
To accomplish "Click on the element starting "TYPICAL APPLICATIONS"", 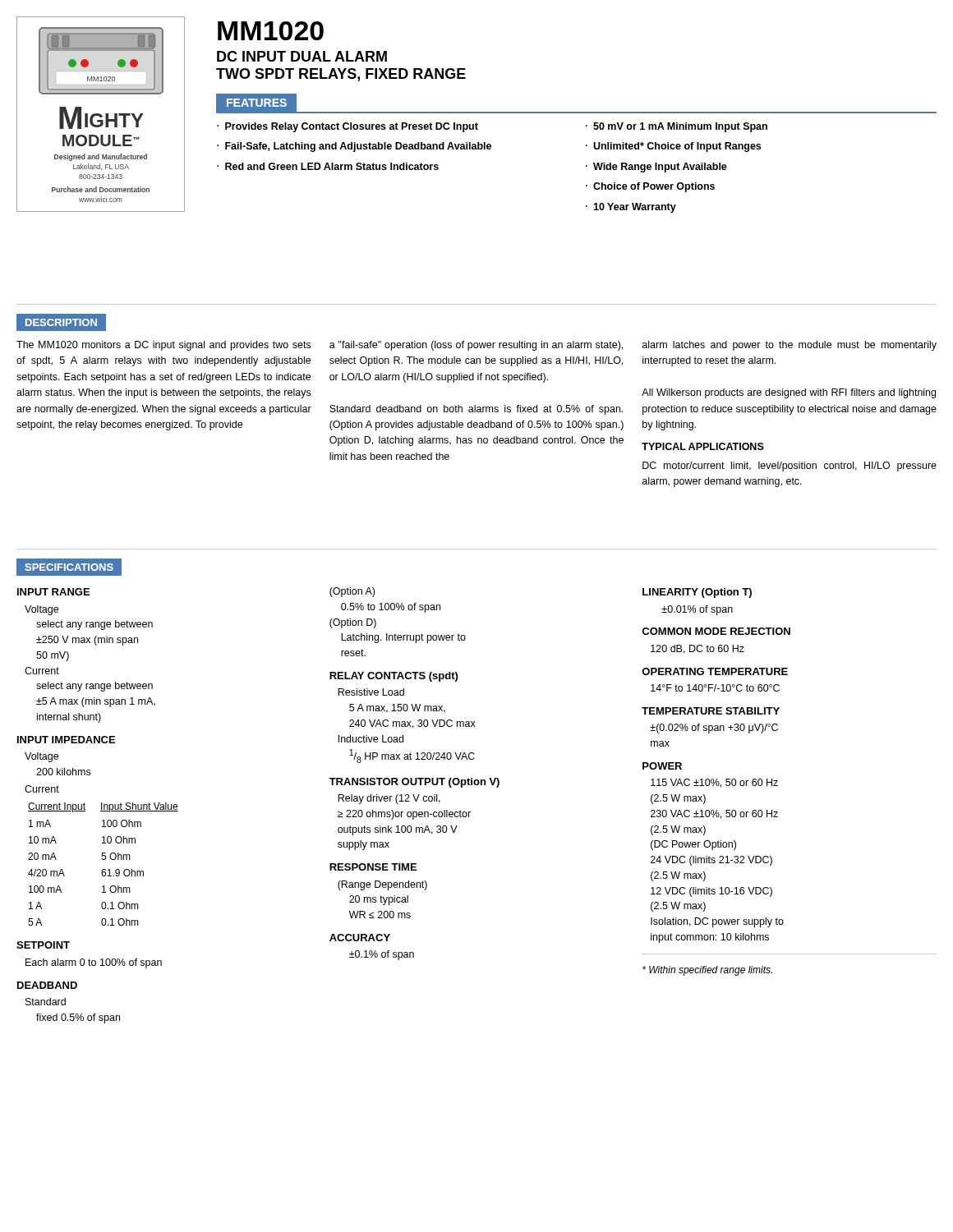I will pyautogui.click(x=703, y=447).
